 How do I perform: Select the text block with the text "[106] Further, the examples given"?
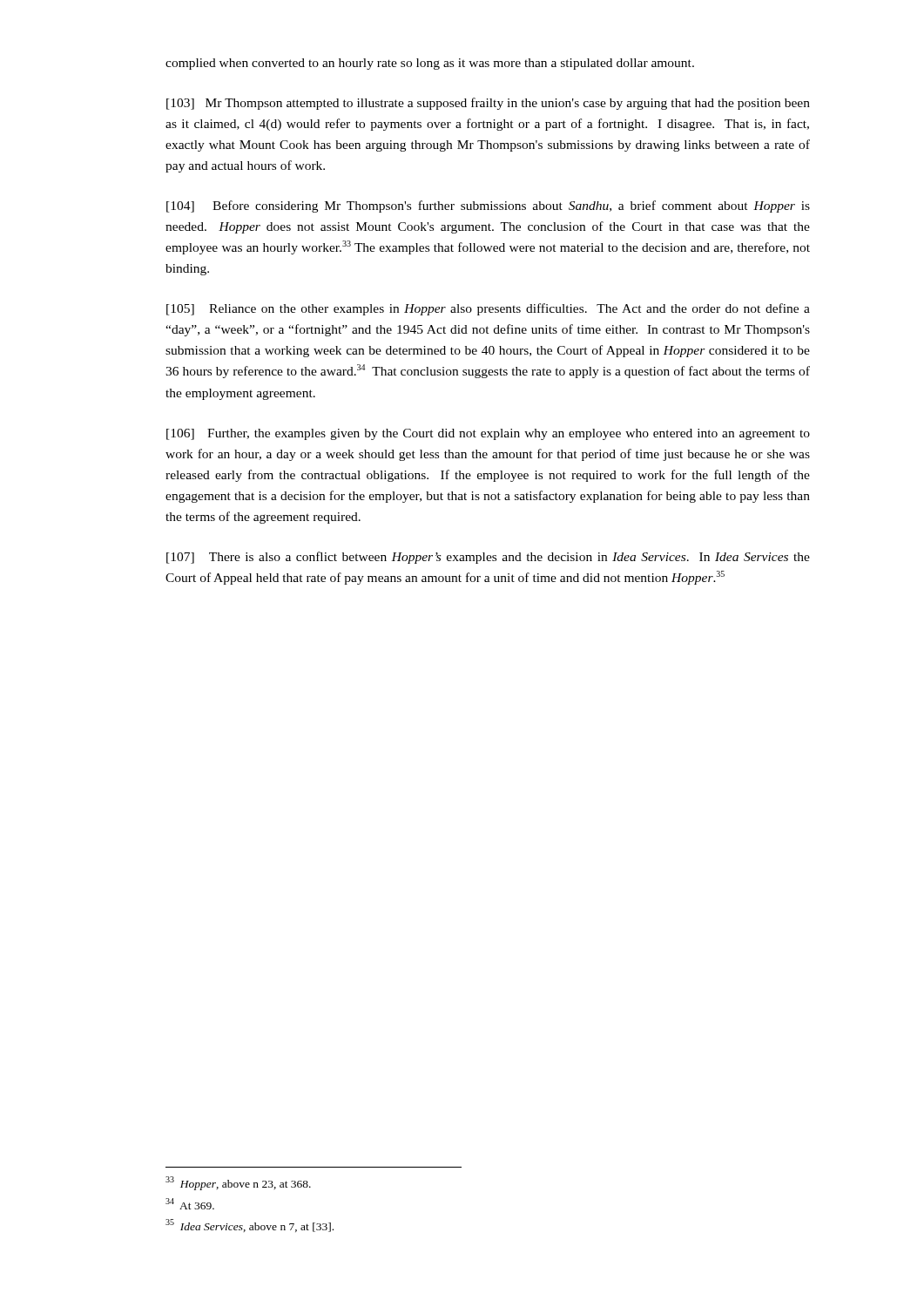click(488, 474)
